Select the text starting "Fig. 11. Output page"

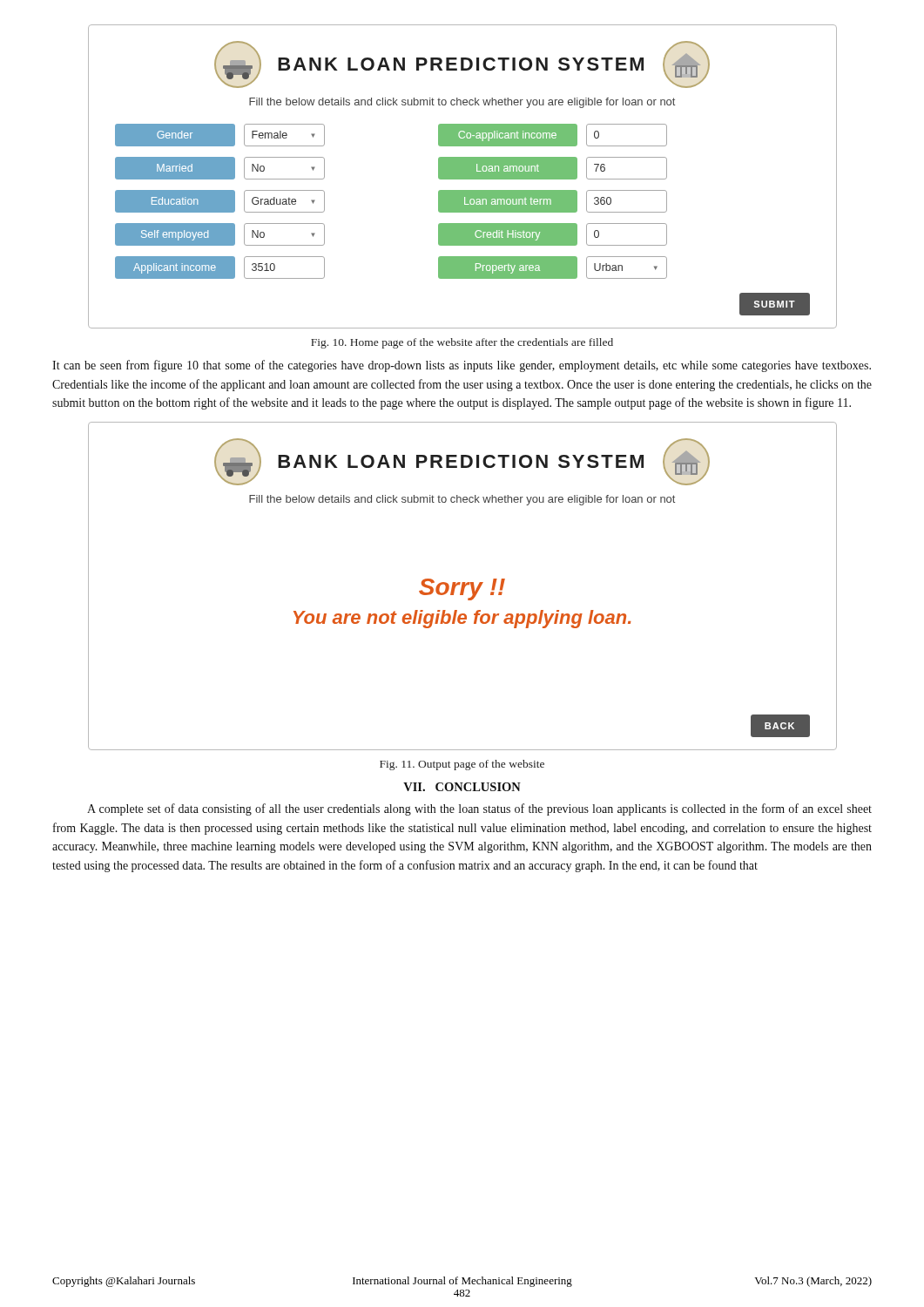(x=462, y=764)
